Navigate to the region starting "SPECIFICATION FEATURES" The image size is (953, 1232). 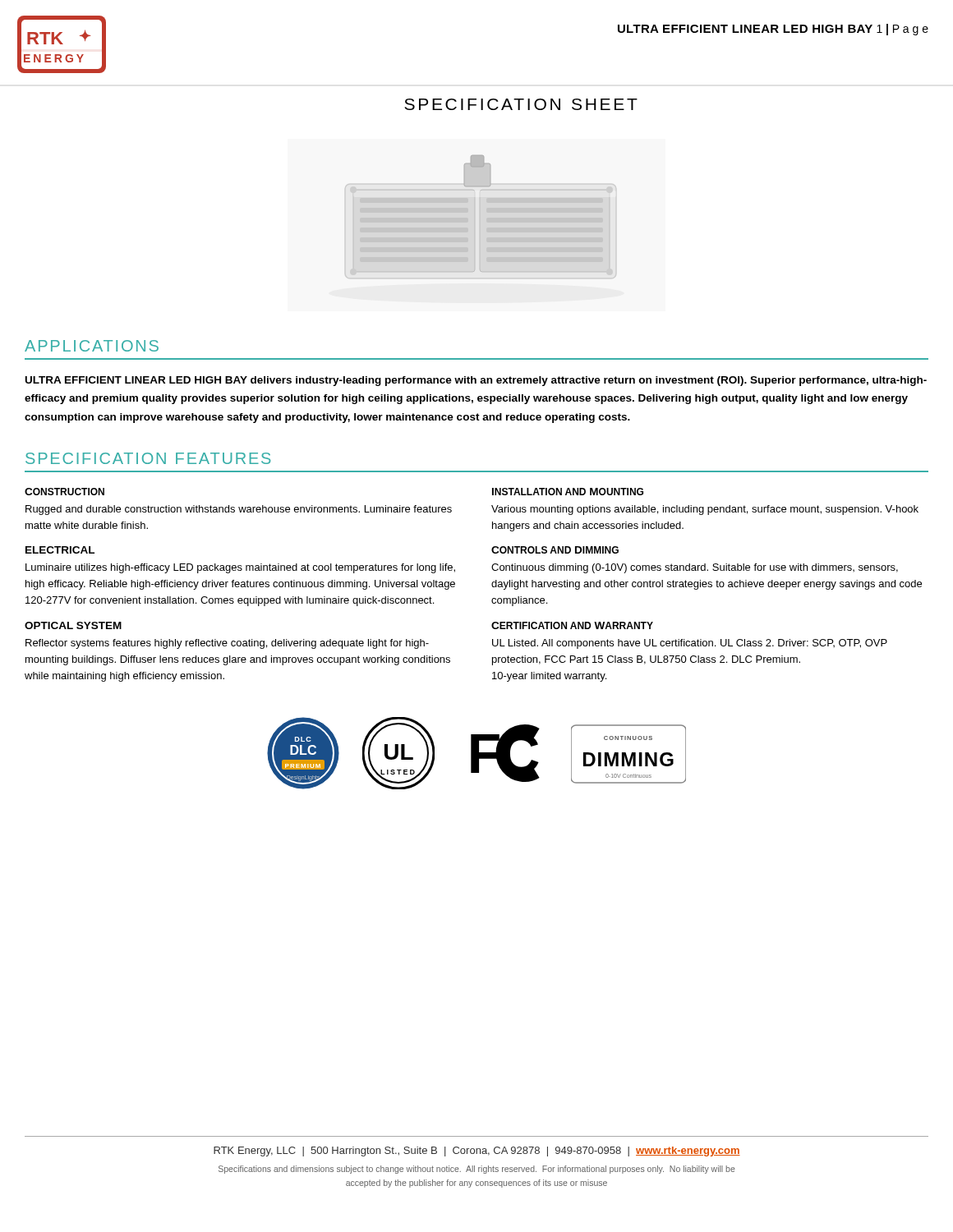tap(149, 458)
